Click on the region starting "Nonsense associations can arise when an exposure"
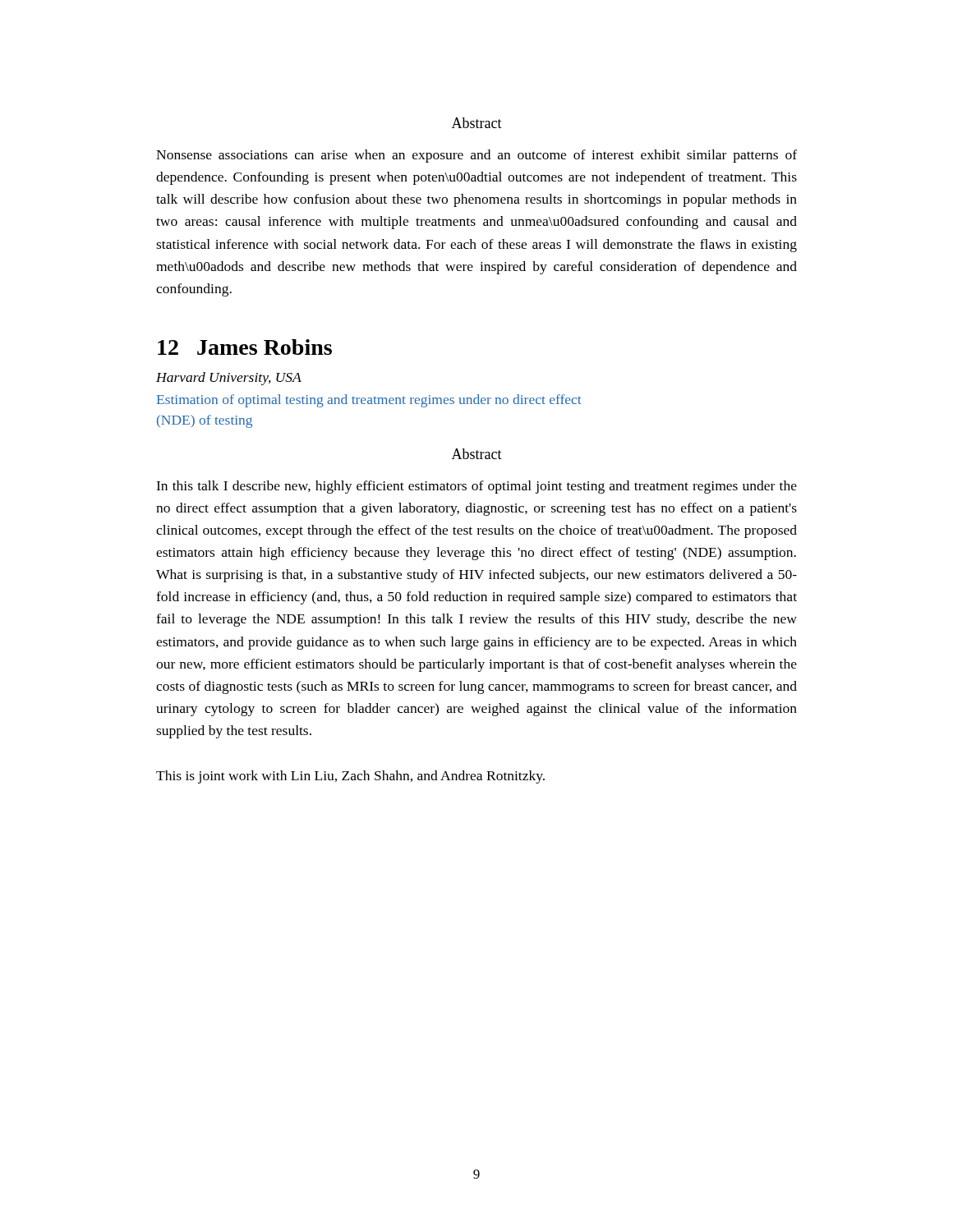953x1232 pixels. [x=476, y=221]
